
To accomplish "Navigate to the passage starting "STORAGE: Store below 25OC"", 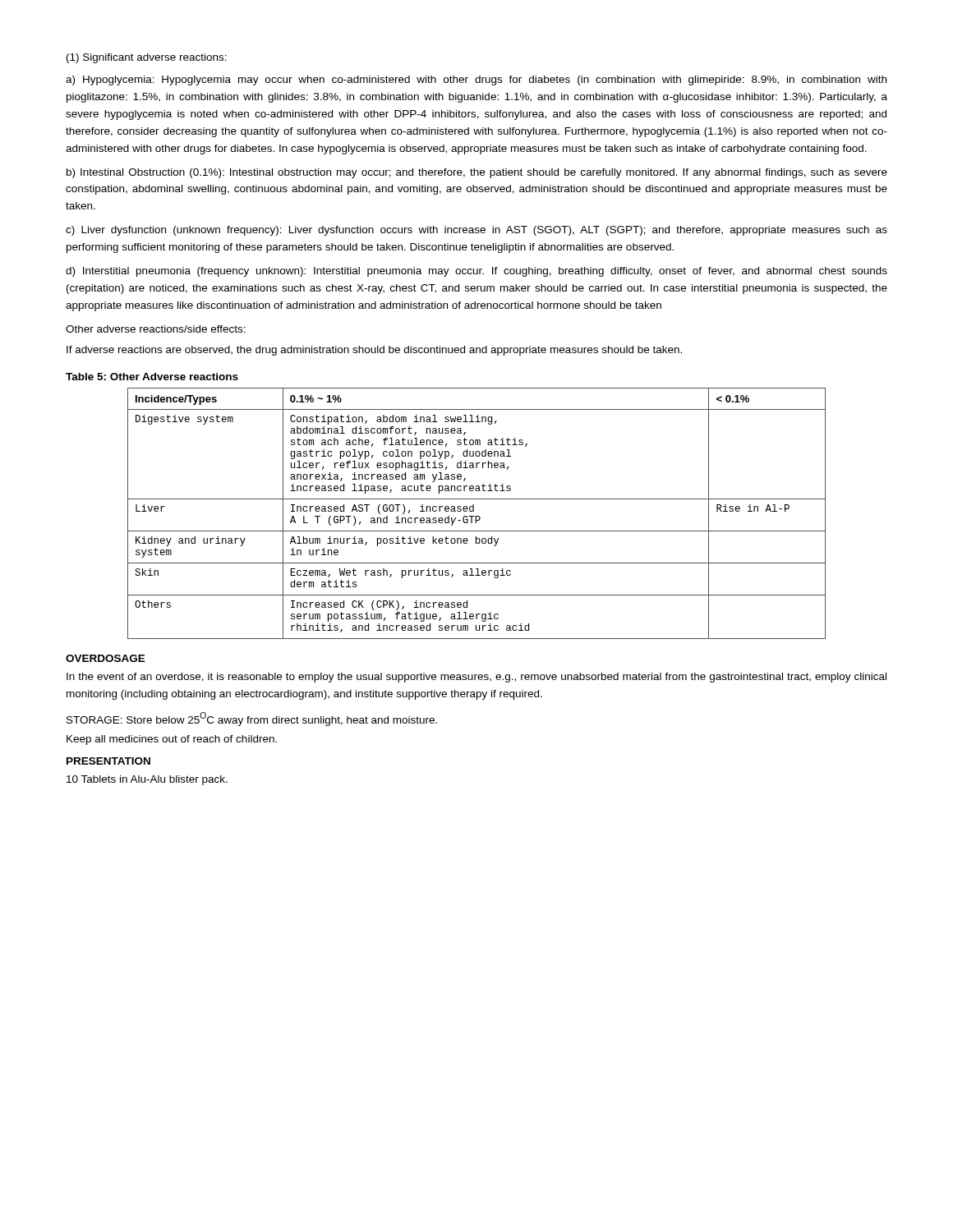I will pos(252,718).
